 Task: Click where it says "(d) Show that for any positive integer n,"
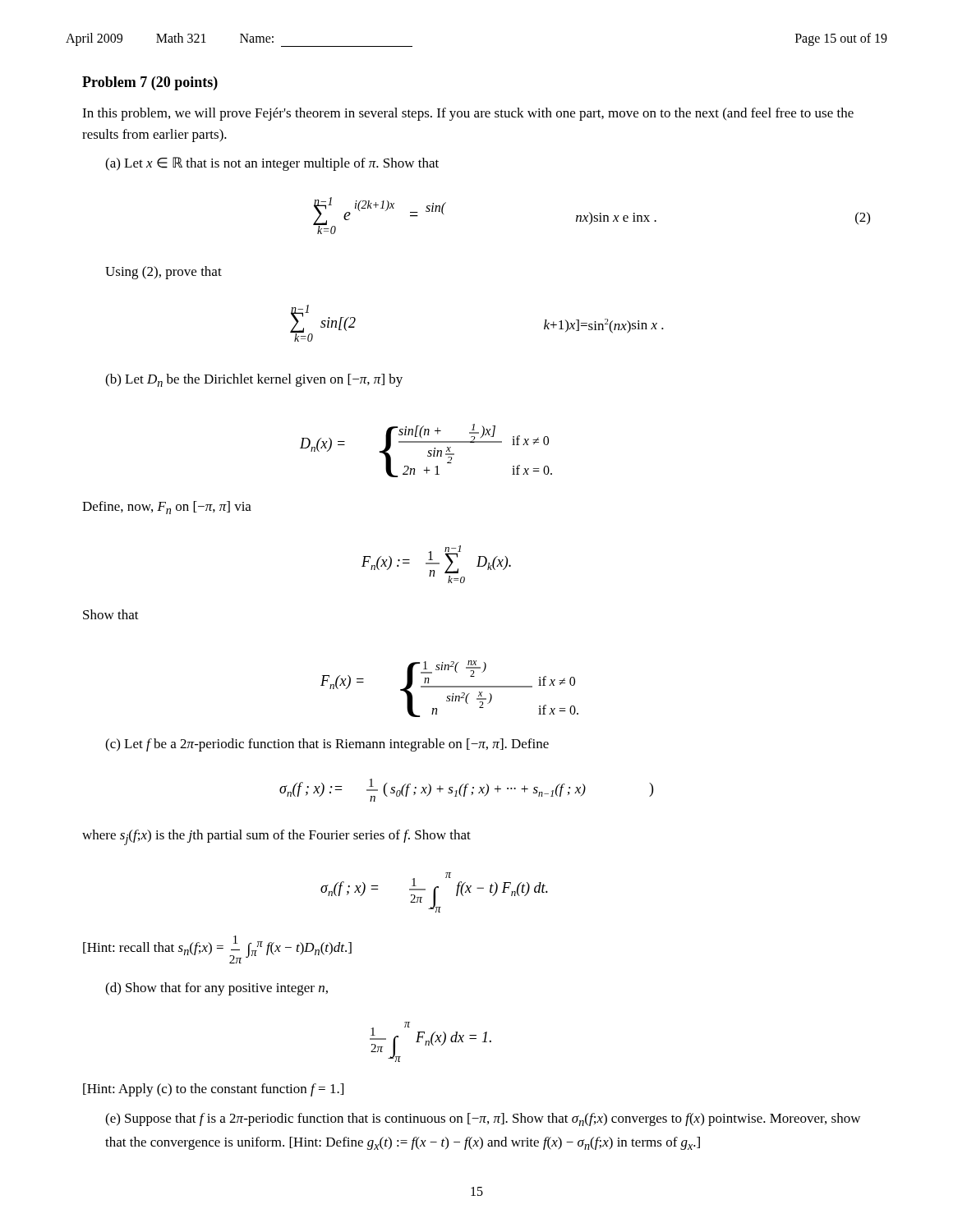coord(217,988)
